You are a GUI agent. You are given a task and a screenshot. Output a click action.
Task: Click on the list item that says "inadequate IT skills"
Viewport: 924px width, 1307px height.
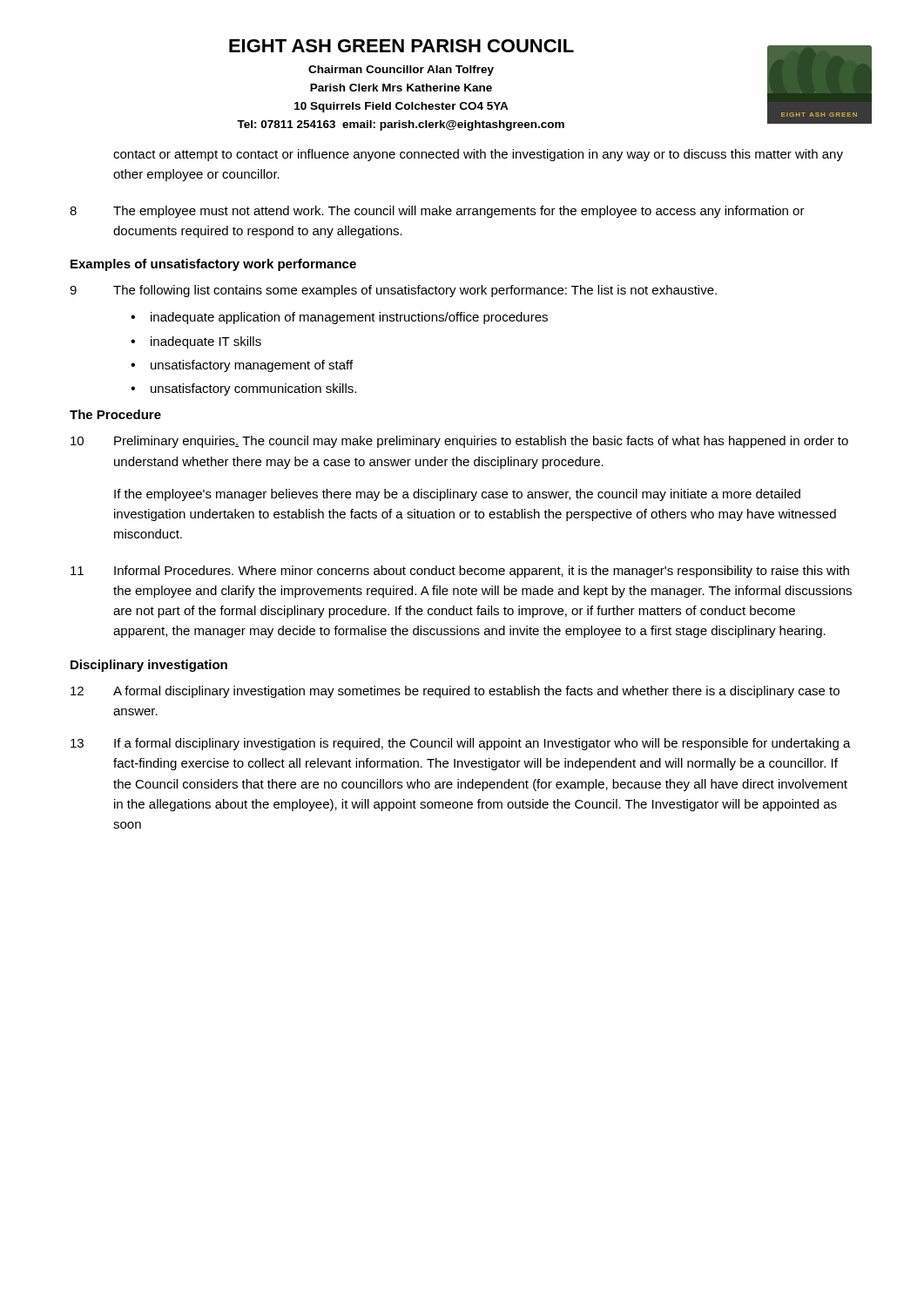pos(206,341)
